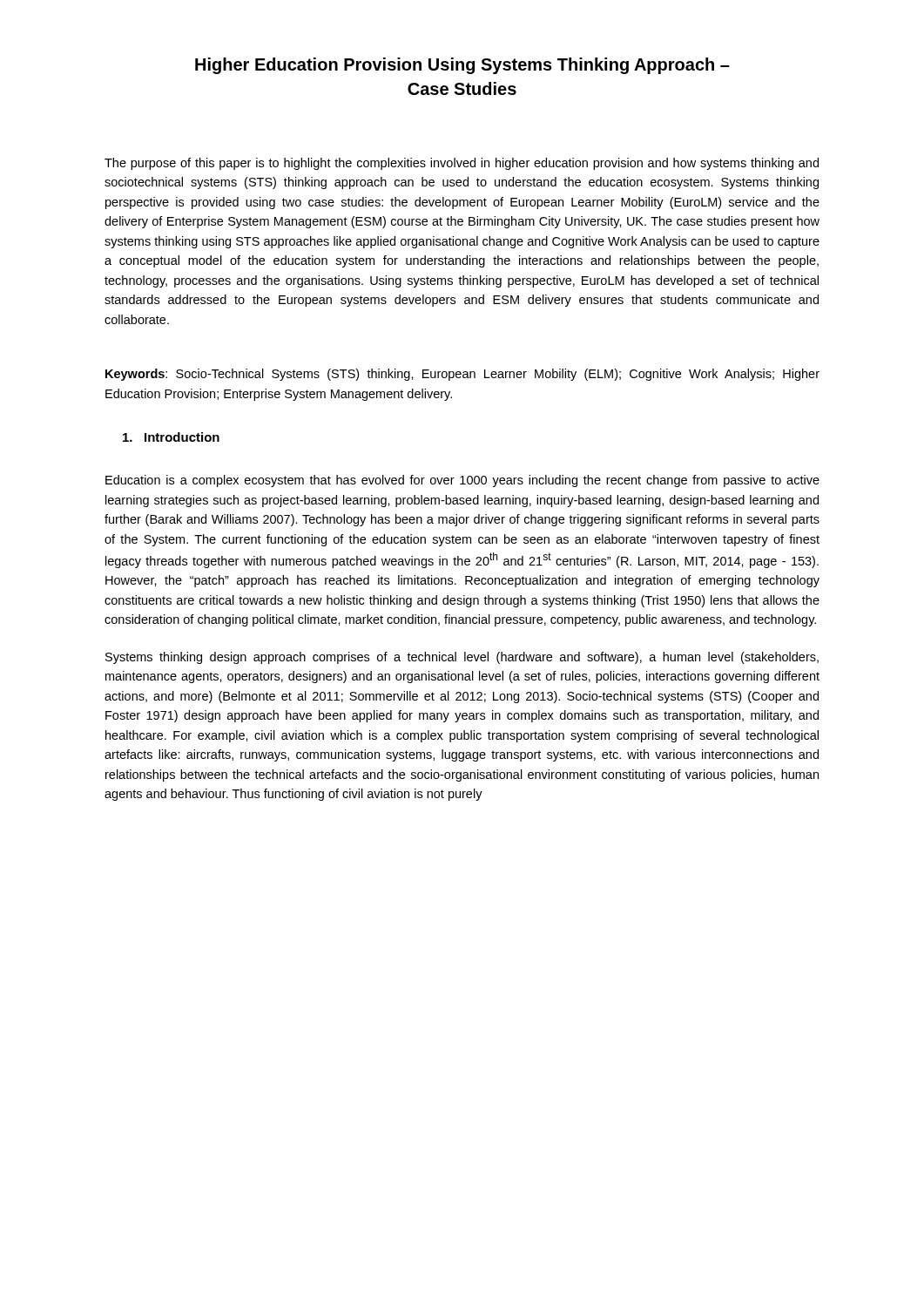The width and height of the screenshot is (924, 1307).
Task: Locate the text block that reads "The purpose of this paper is to highlight"
Action: click(462, 241)
